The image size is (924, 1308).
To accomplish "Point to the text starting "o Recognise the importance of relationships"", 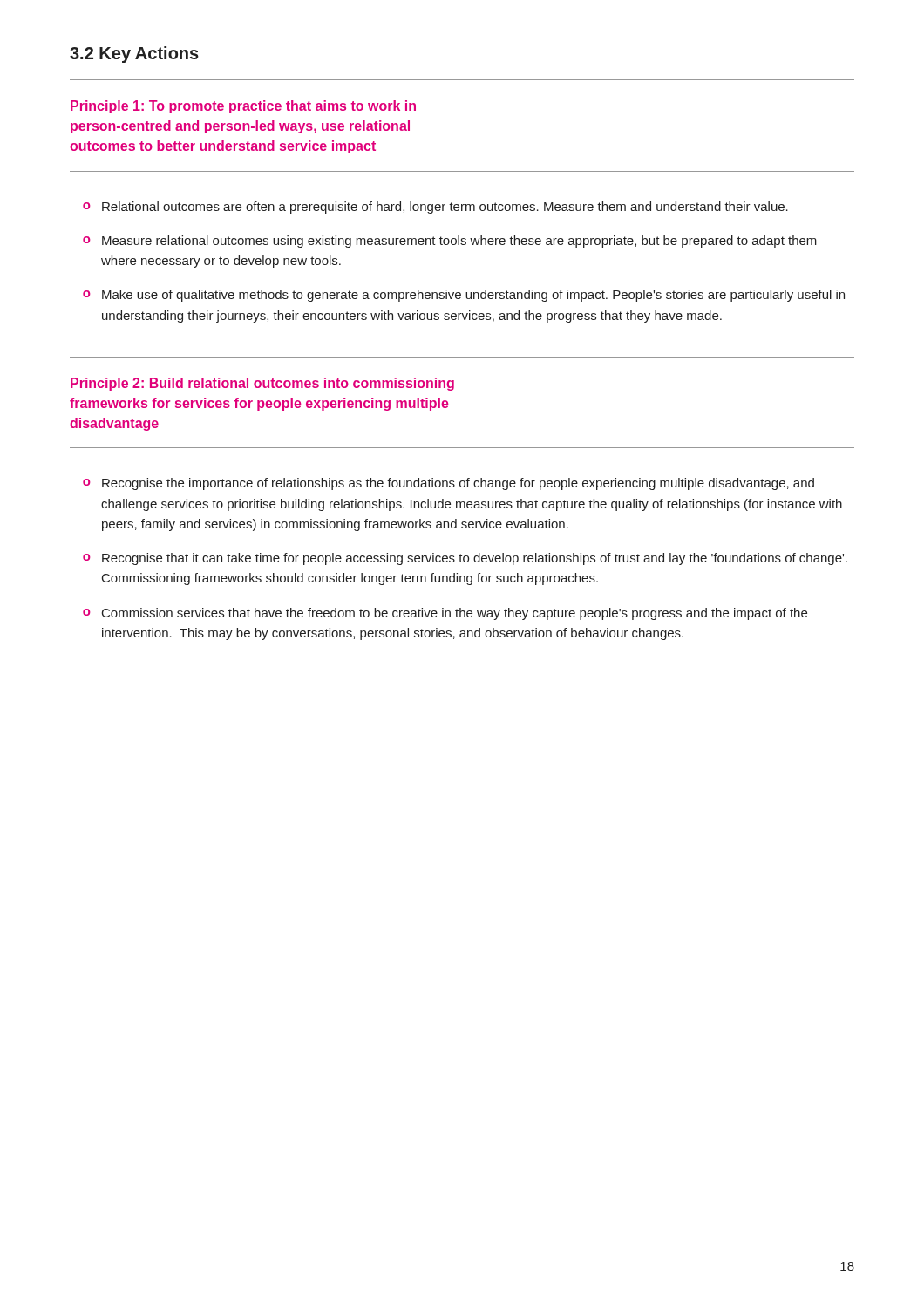I will [462, 503].
